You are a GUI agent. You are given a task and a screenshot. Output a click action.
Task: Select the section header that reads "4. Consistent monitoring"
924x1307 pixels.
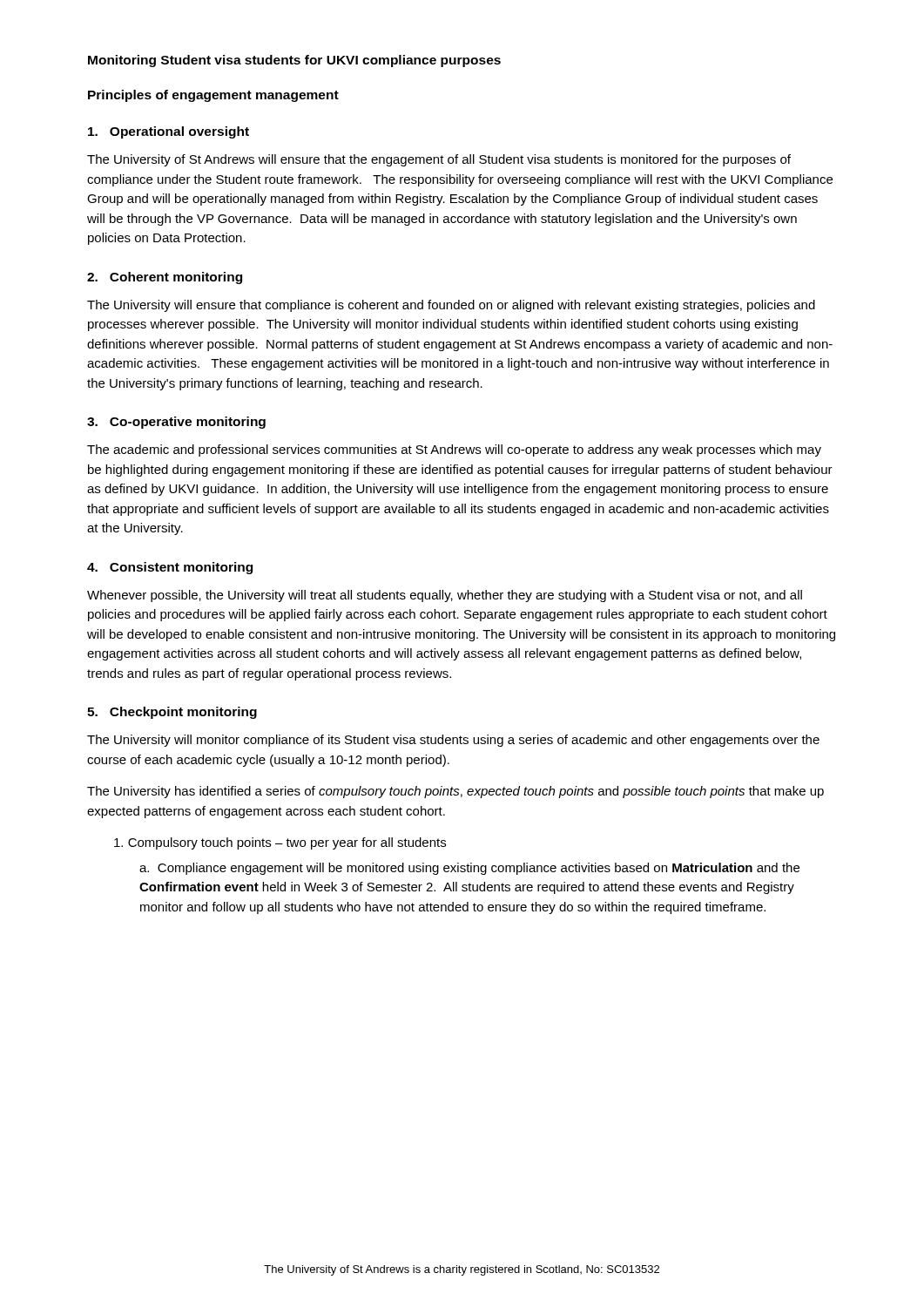[170, 566]
